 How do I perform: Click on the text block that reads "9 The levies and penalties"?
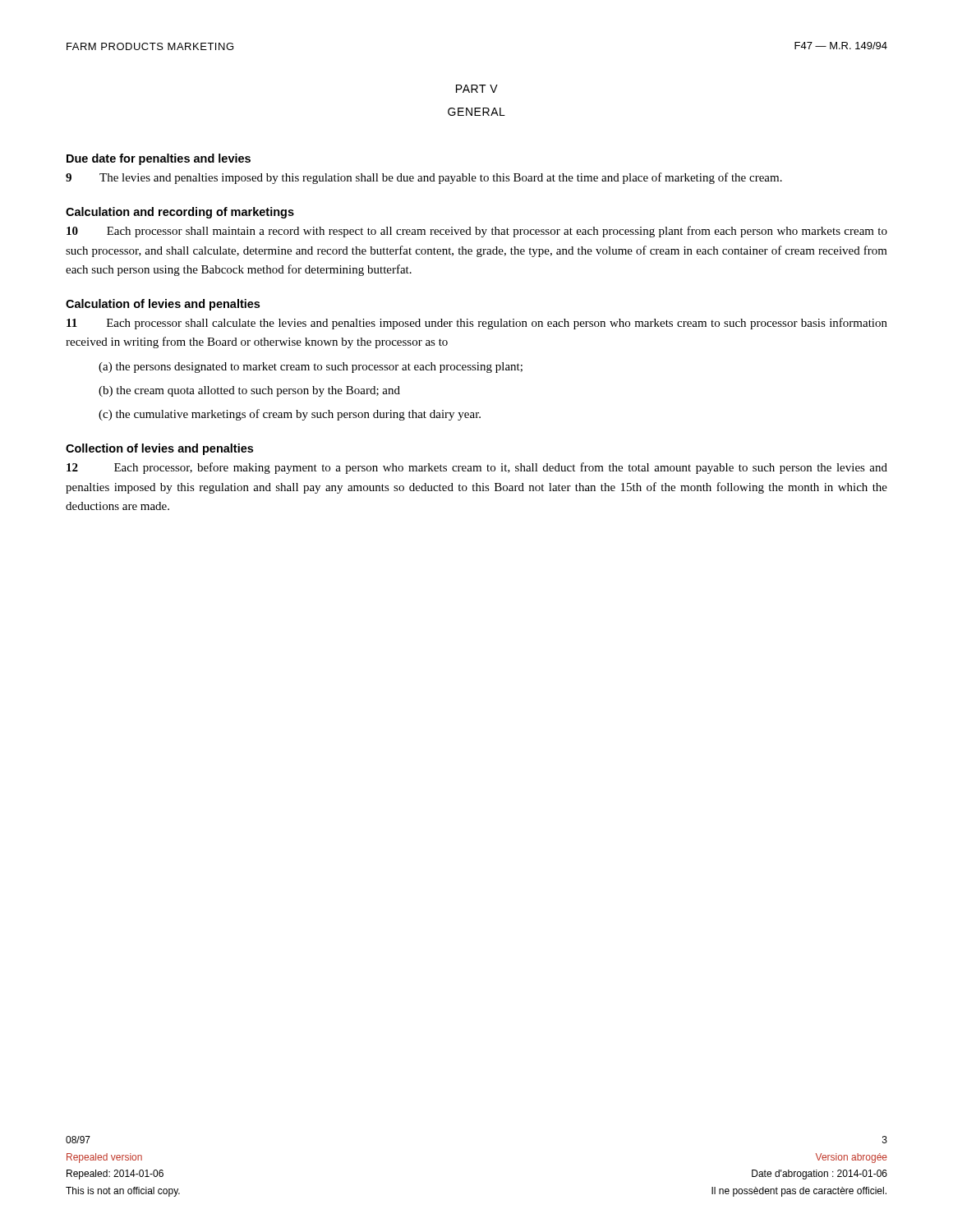pyautogui.click(x=424, y=177)
